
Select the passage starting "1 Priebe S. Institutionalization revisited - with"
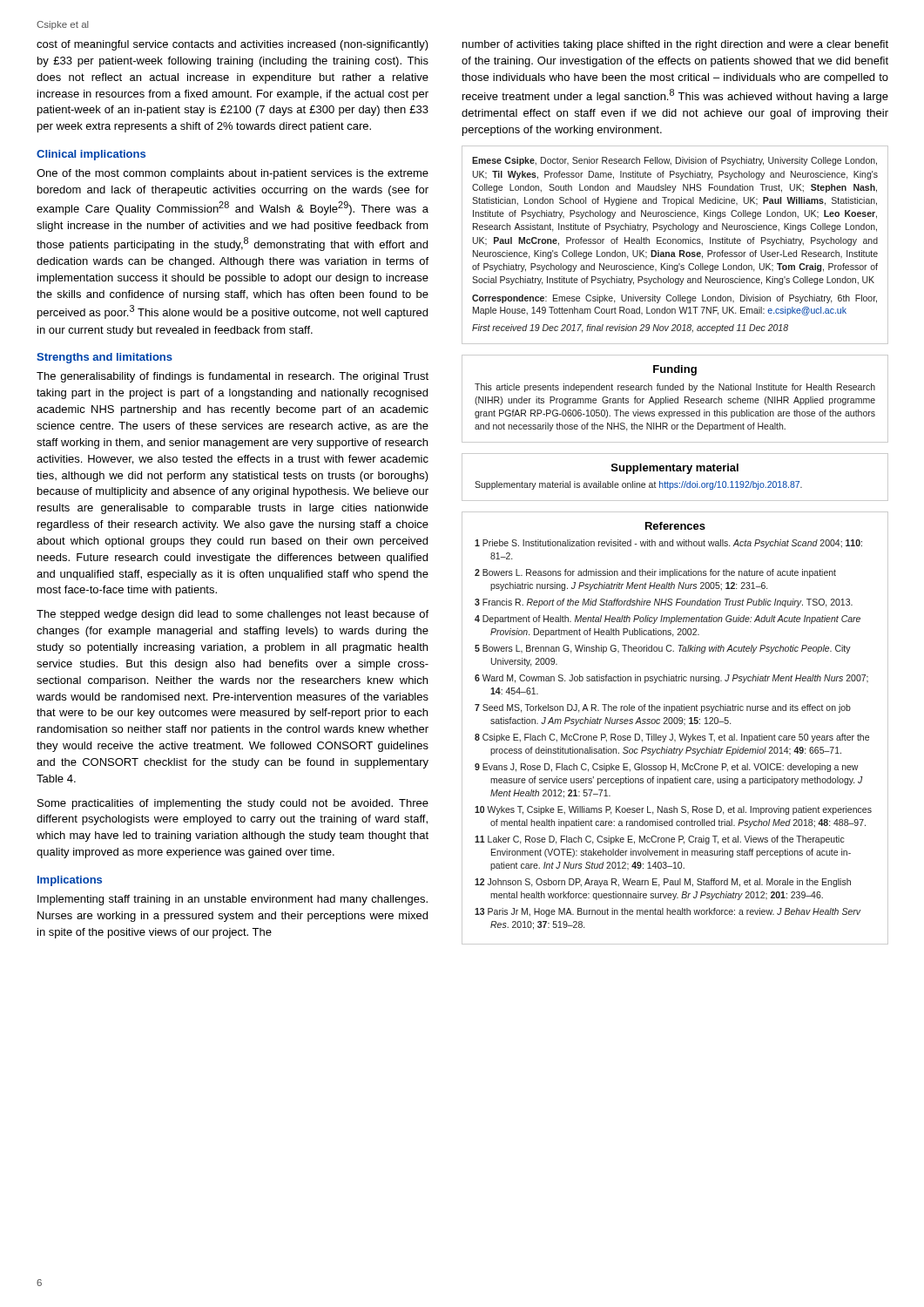[x=669, y=549]
